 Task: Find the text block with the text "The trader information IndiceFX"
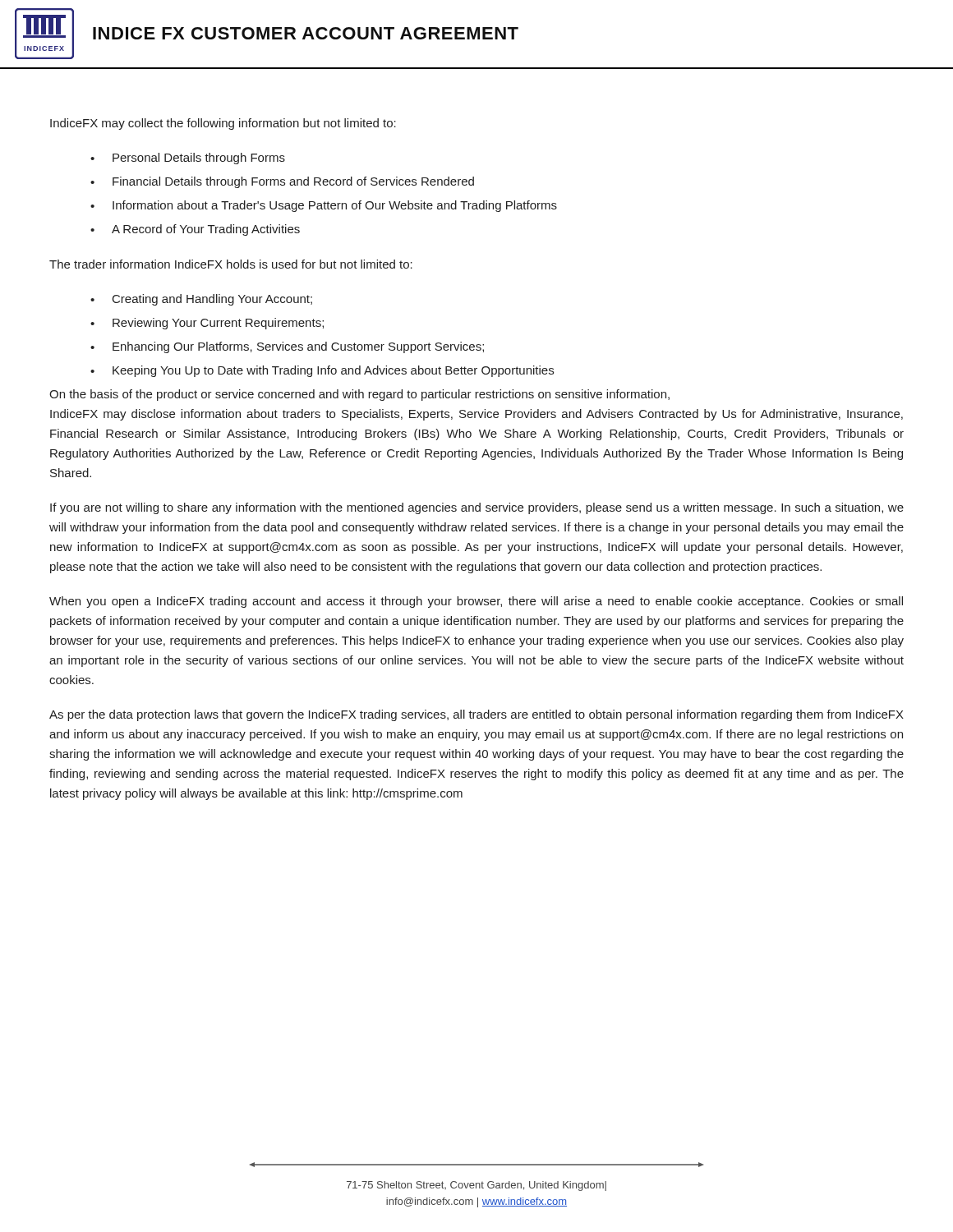[231, 264]
